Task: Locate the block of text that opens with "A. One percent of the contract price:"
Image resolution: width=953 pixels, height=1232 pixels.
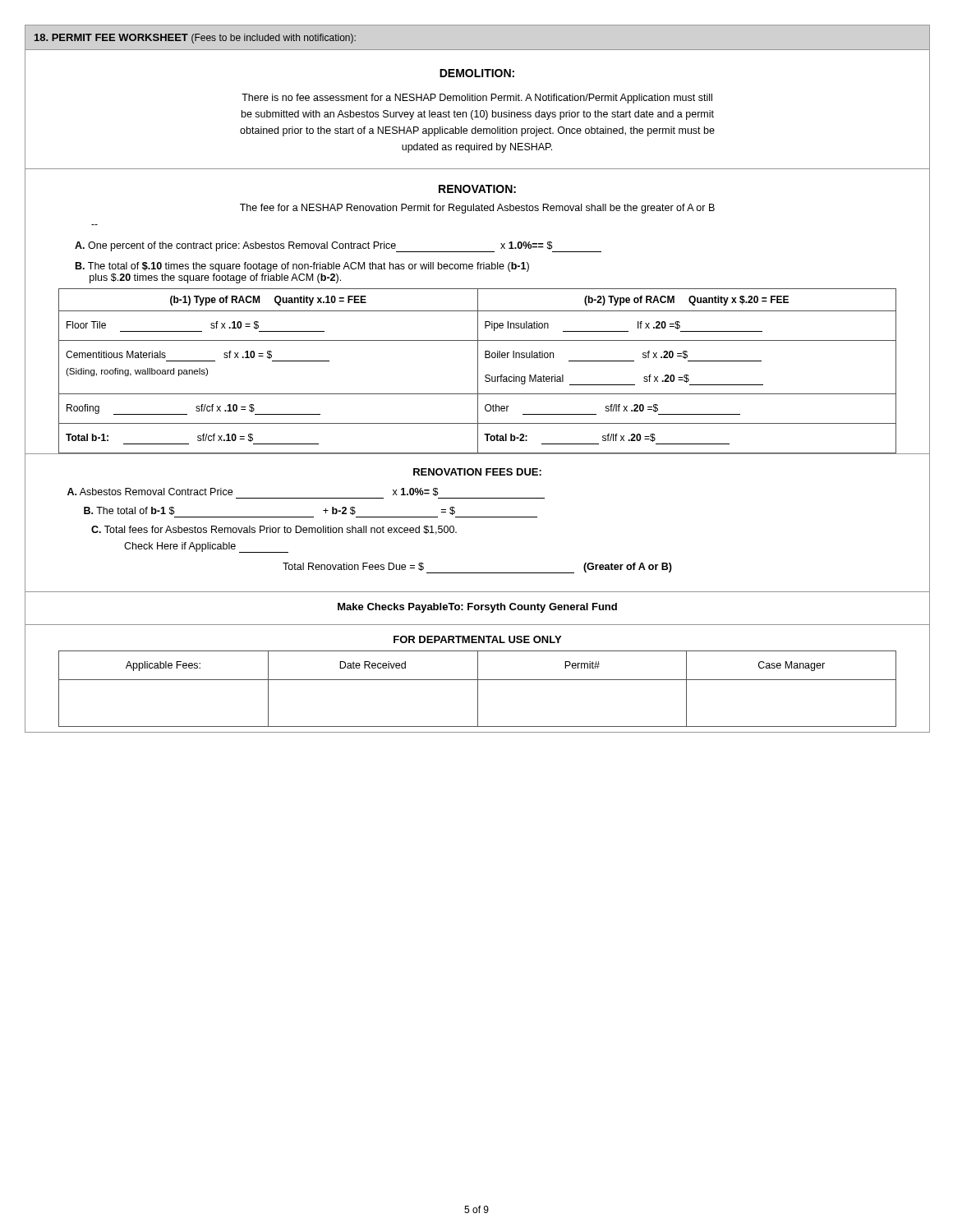Action: (338, 246)
